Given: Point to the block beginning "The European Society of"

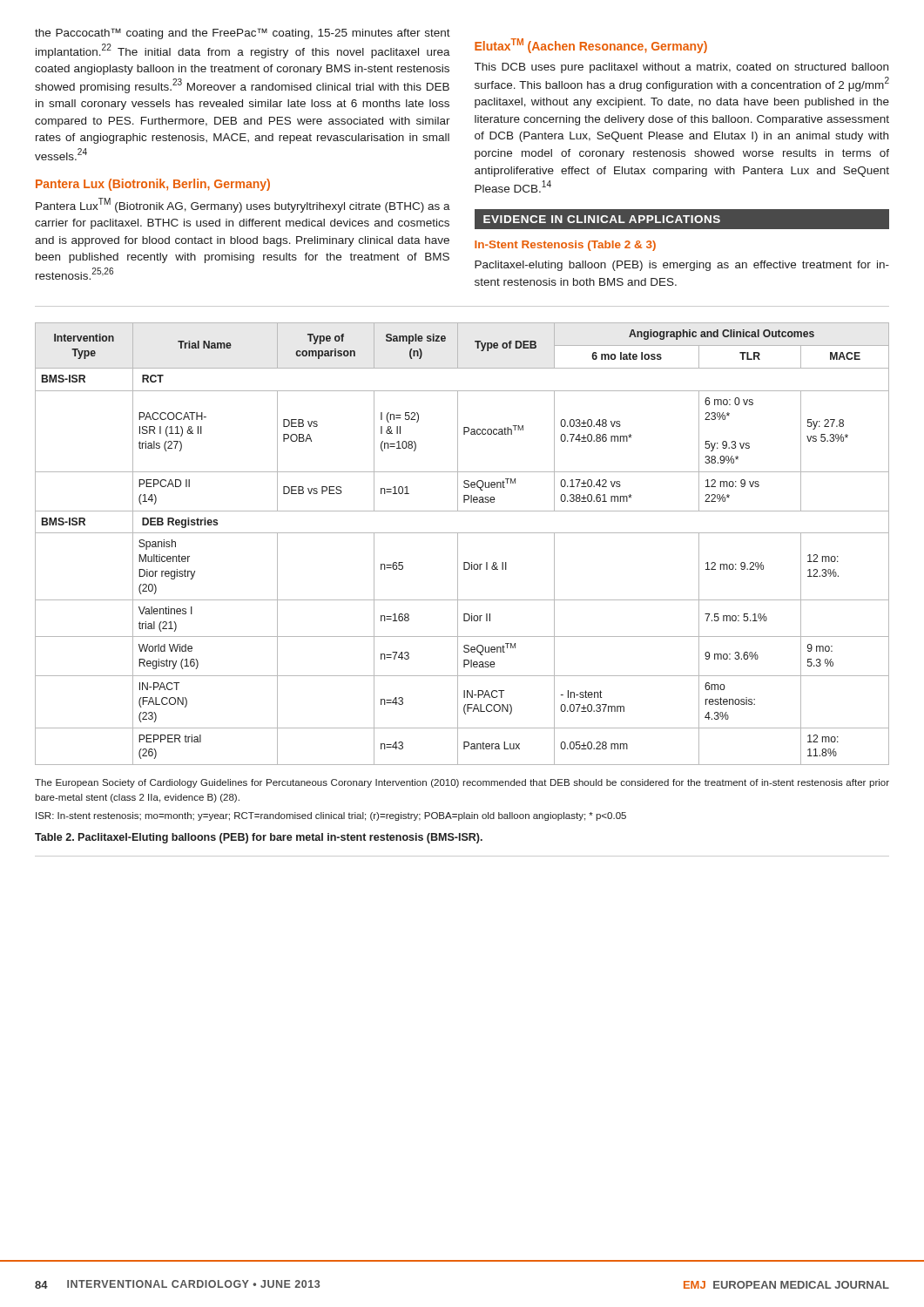Looking at the screenshot, I should tap(462, 783).
